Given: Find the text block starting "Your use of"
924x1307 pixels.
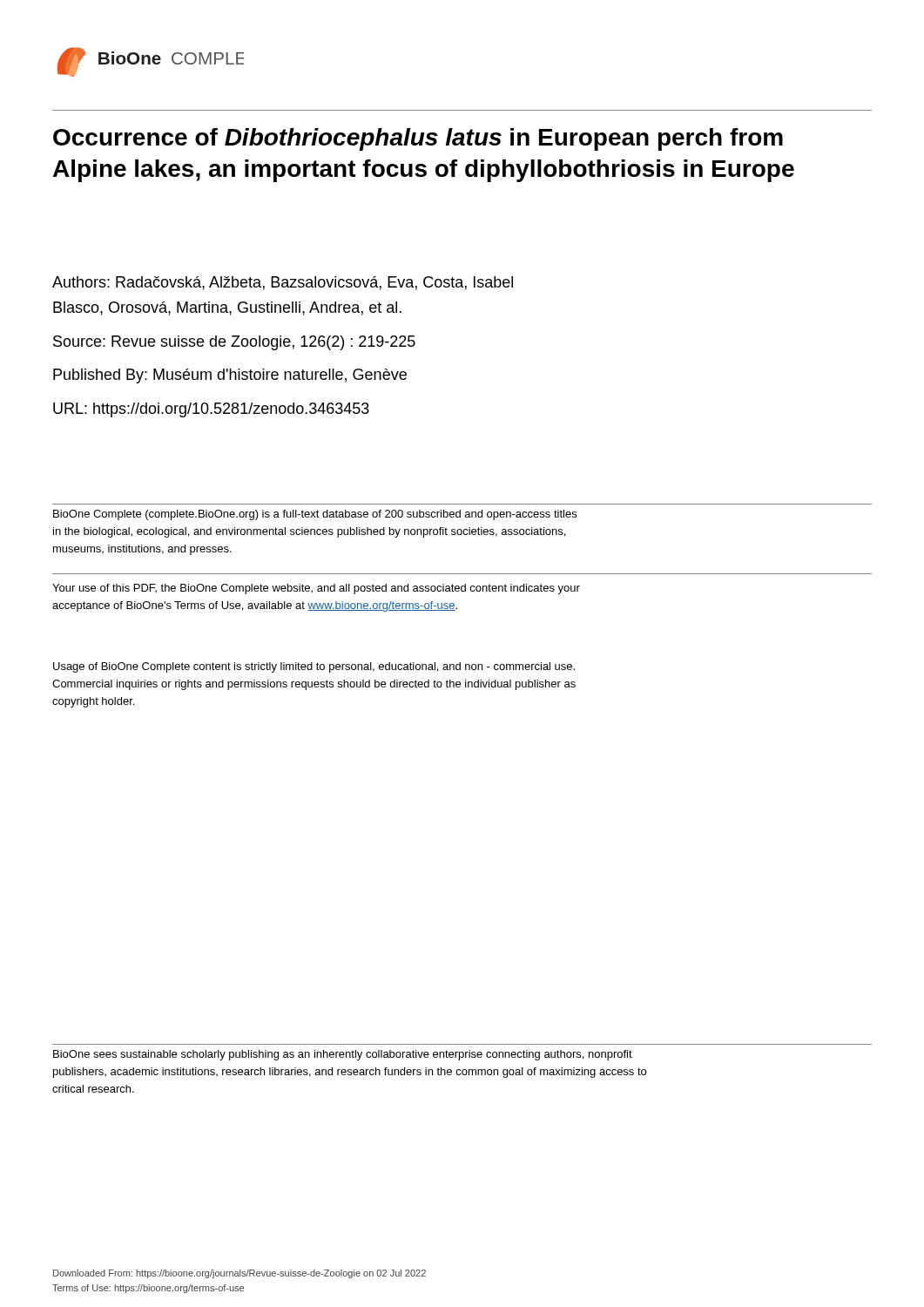Looking at the screenshot, I should point(462,597).
